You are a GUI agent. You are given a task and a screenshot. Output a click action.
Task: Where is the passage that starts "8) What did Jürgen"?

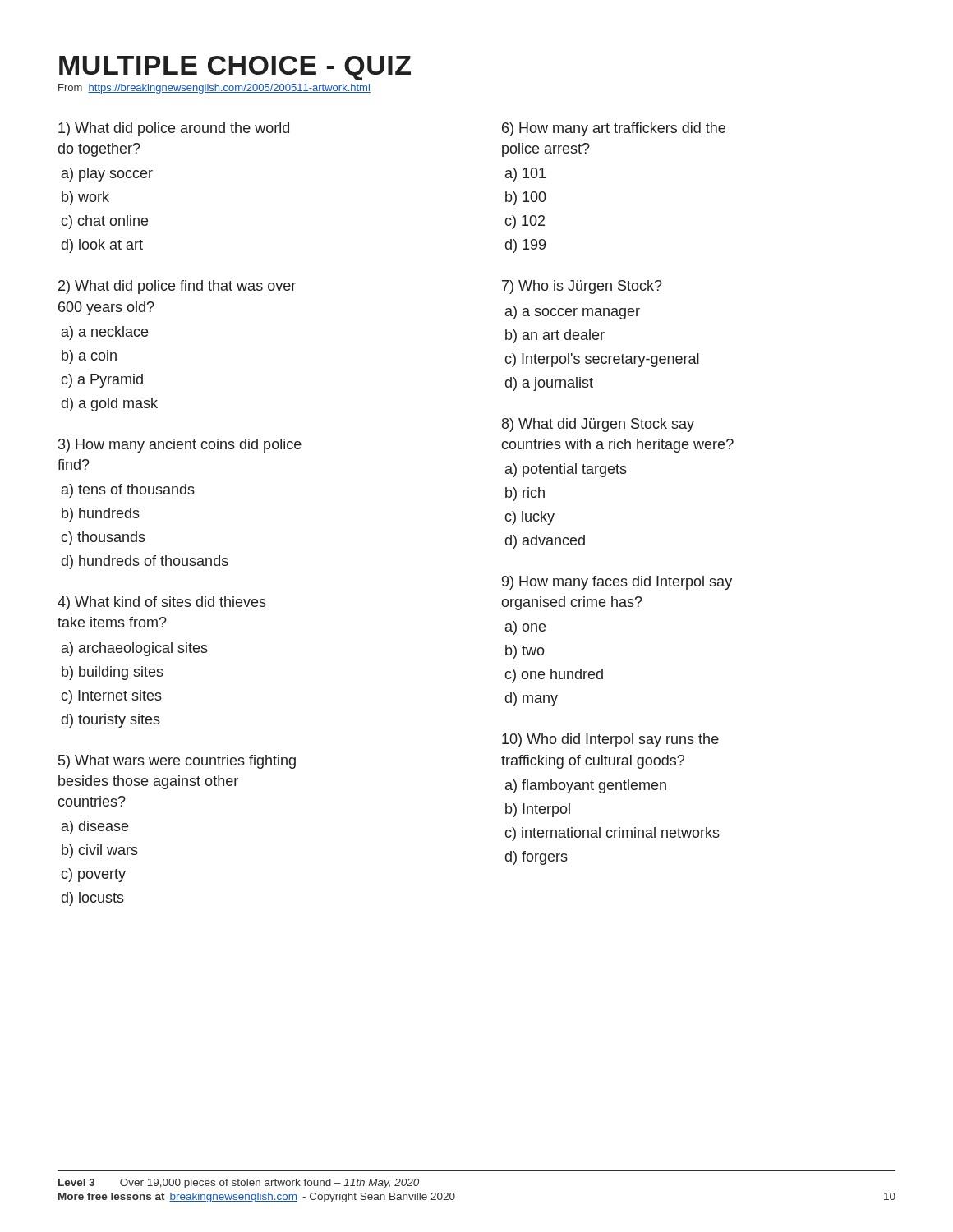pyautogui.click(x=598, y=425)
